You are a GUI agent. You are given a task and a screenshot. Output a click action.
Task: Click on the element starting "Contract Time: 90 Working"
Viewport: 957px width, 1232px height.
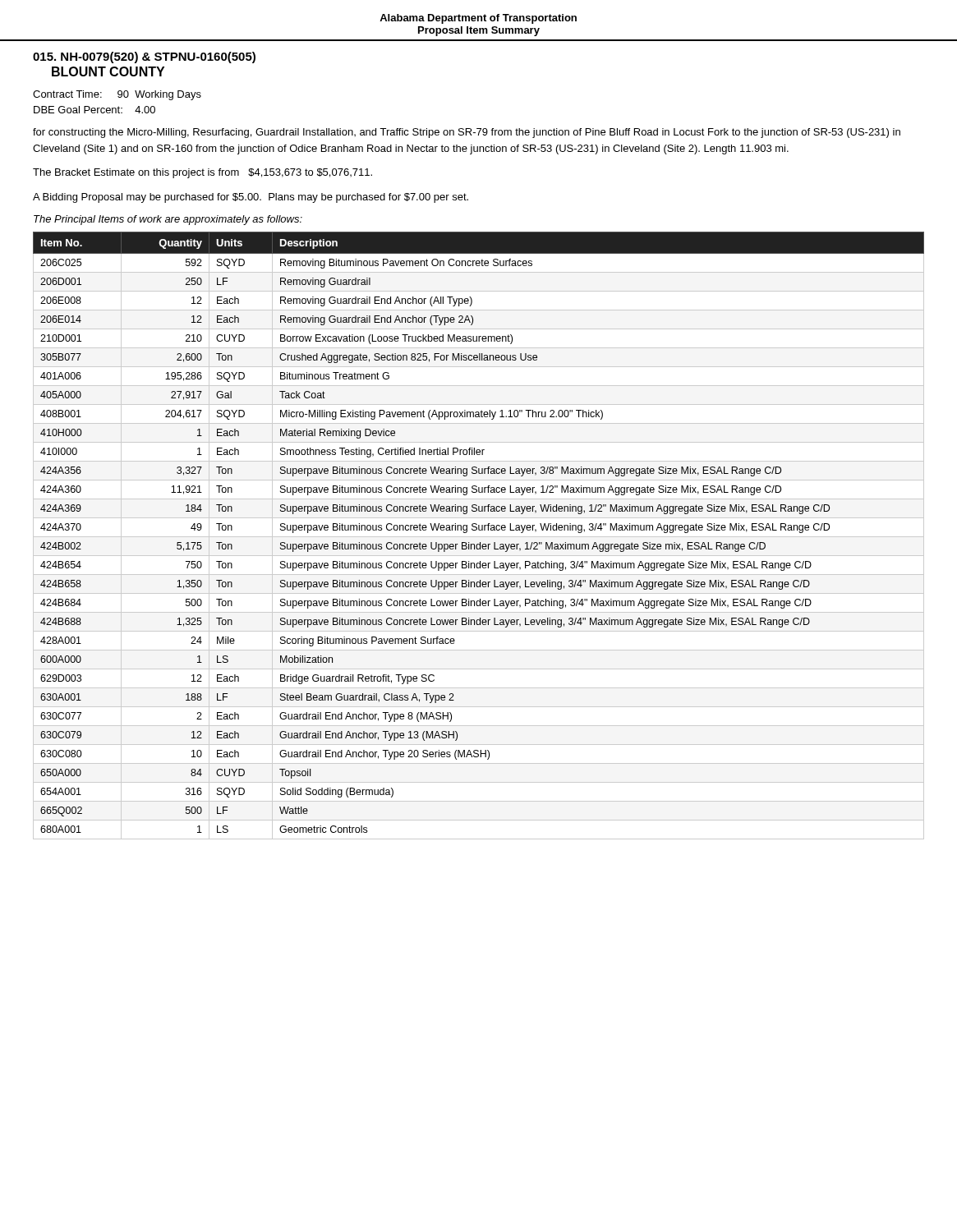(117, 94)
